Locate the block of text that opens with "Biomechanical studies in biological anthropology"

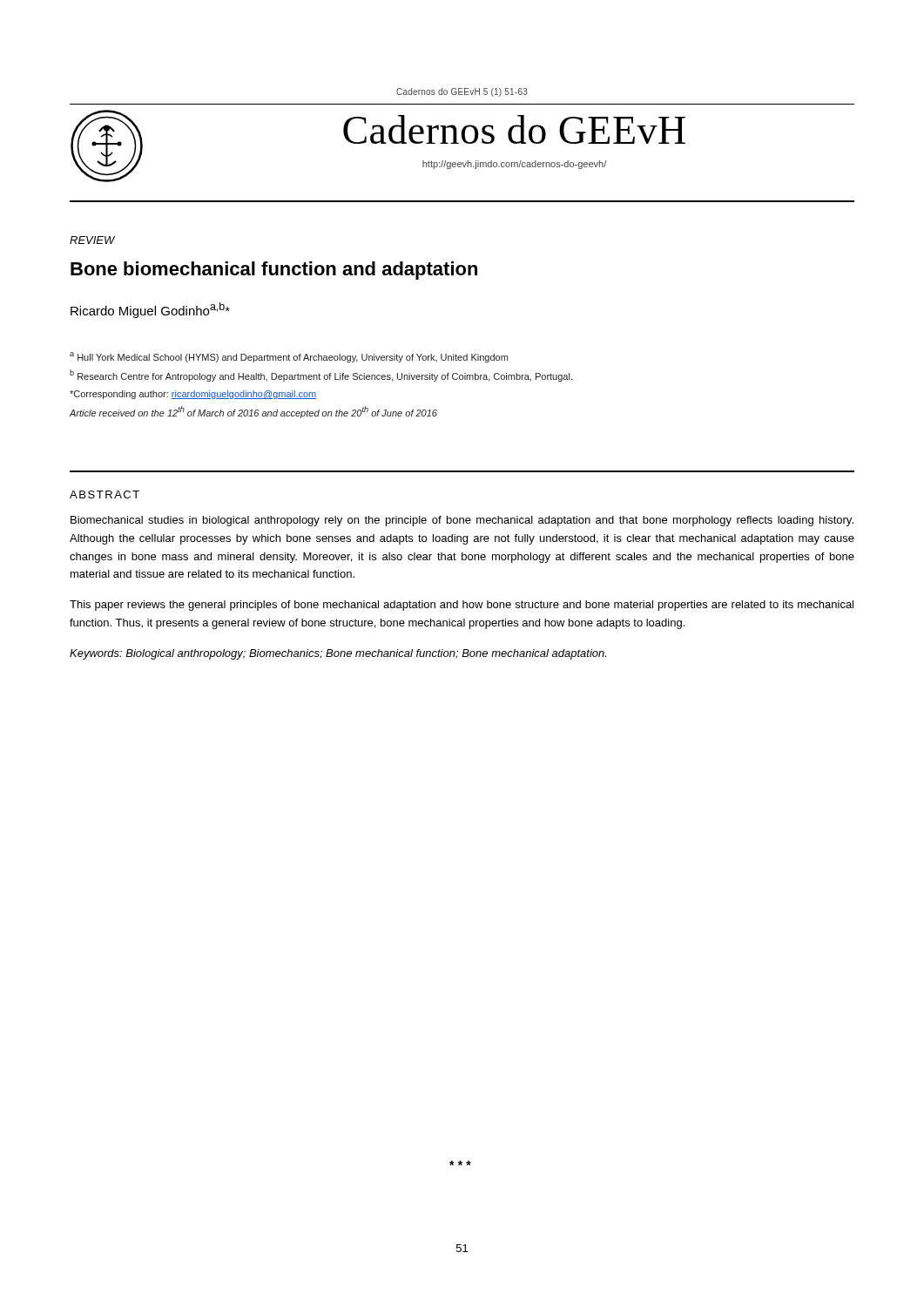click(462, 547)
